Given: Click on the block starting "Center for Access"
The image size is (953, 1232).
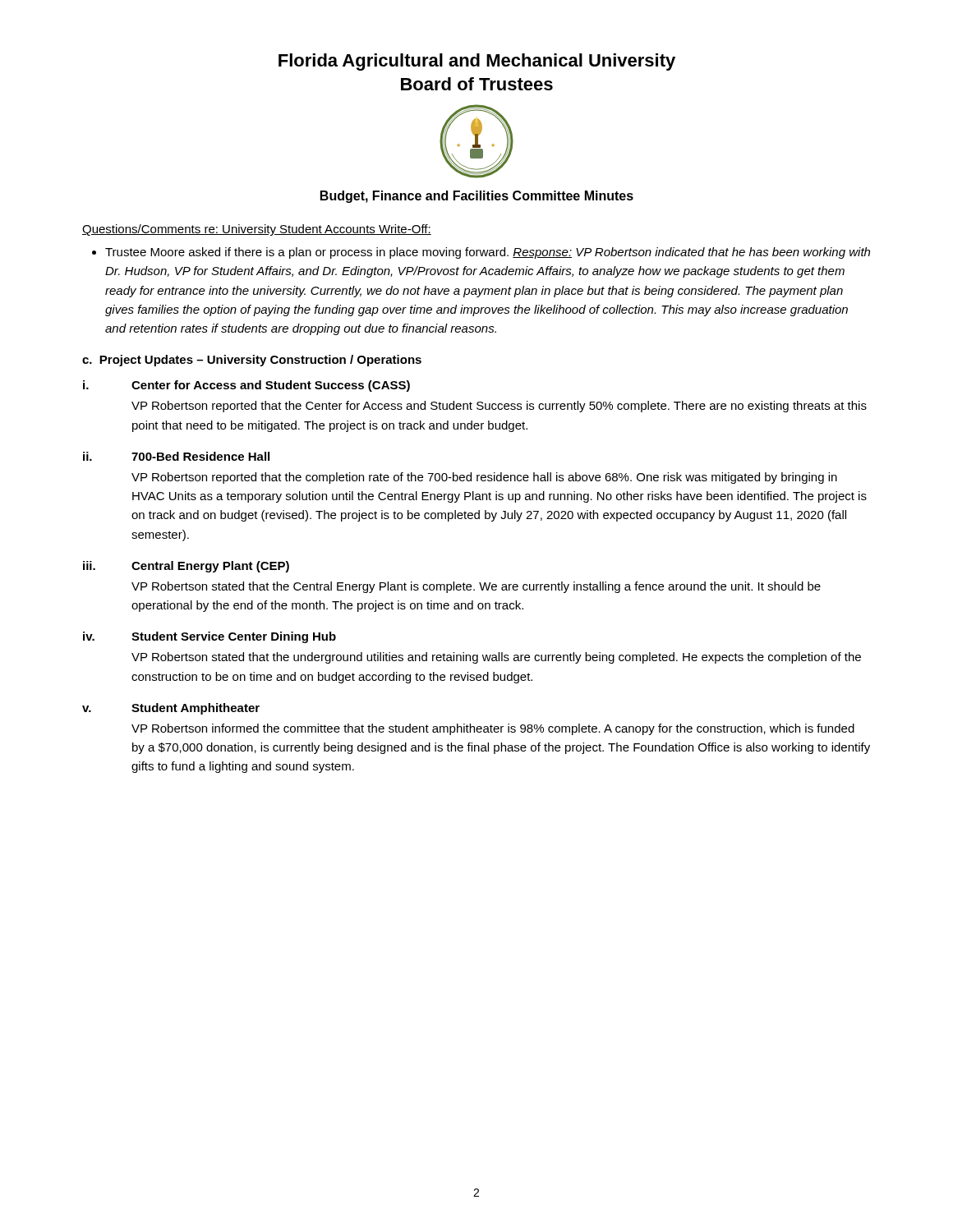Looking at the screenshot, I should click(x=271, y=385).
